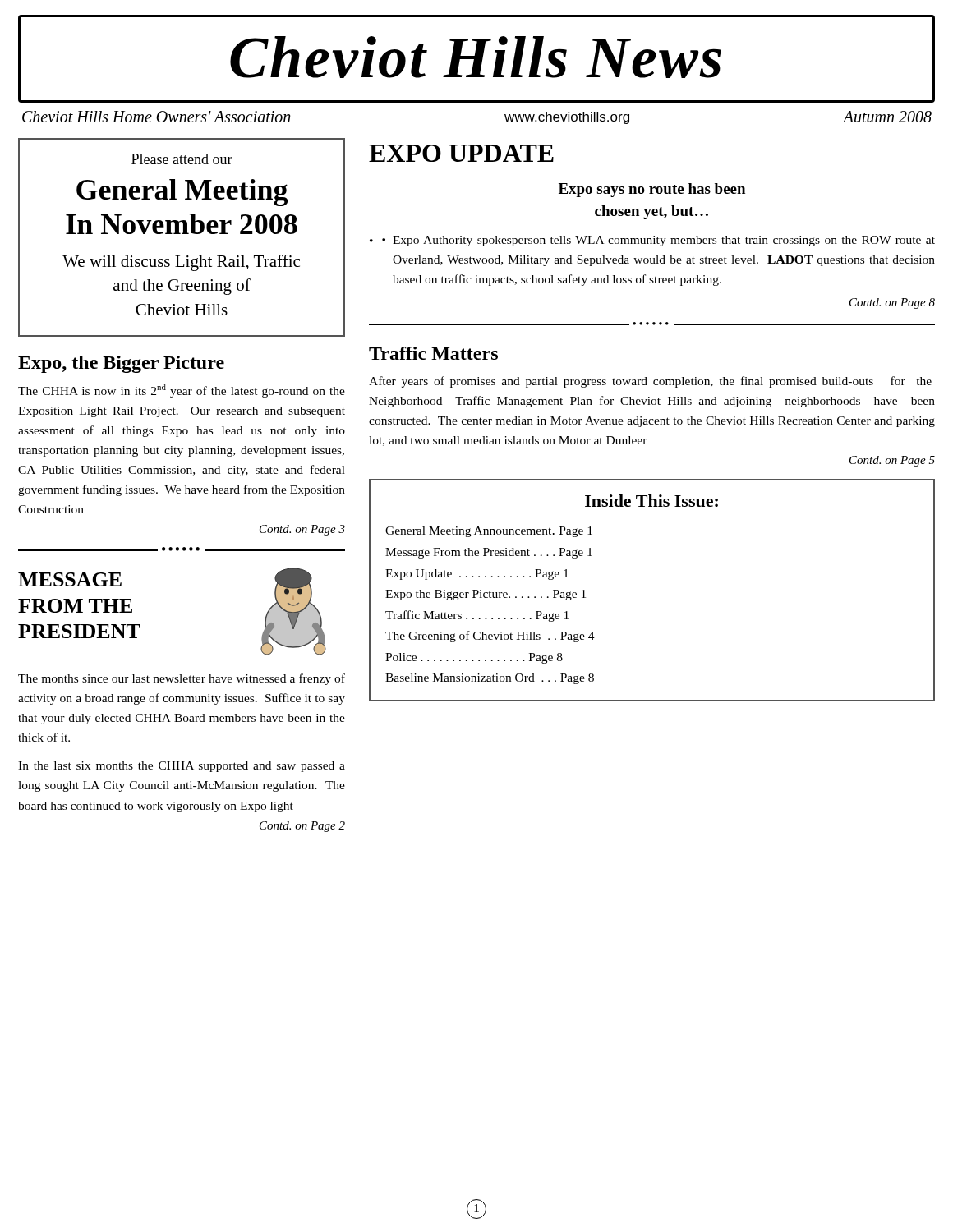This screenshot has height=1232, width=953.
Task: Find the text block starting "Cheviot Hills News"
Action: point(476,58)
